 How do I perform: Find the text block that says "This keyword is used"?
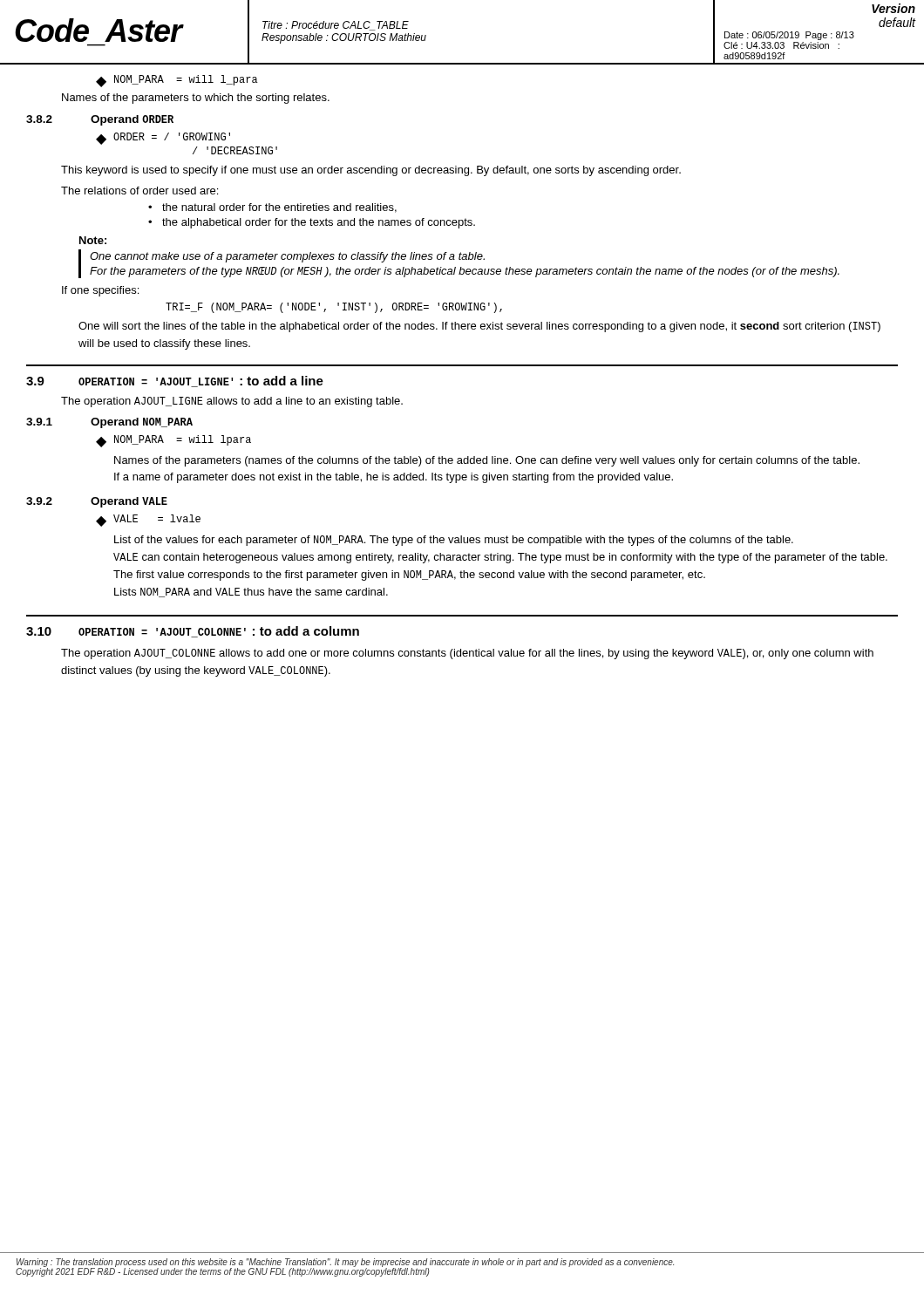click(371, 170)
